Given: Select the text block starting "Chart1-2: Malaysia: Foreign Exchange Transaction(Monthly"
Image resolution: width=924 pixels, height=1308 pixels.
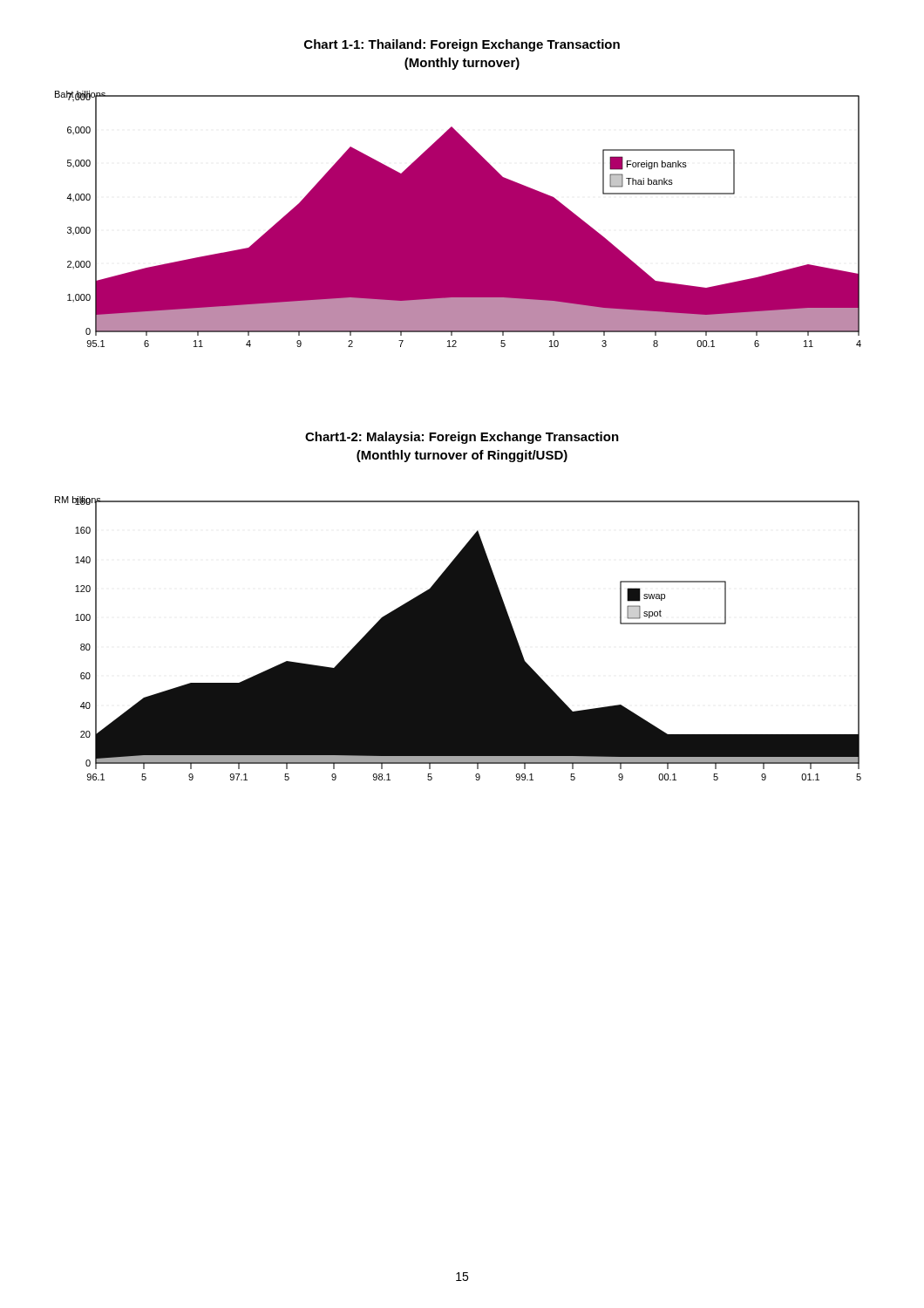Looking at the screenshot, I should (x=462, y=446).
